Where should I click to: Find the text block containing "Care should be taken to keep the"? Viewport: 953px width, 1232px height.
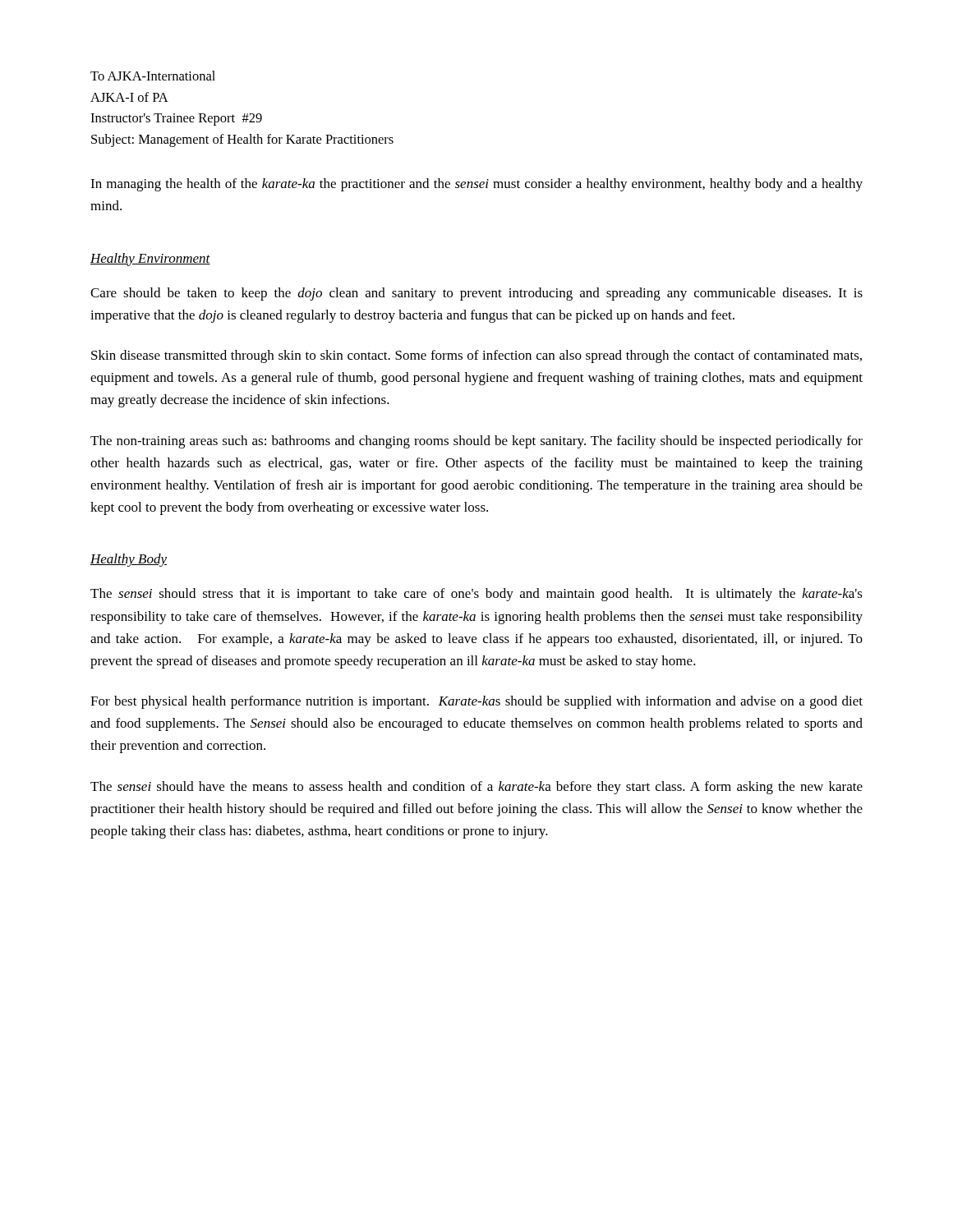pyautogui.click(x=476, y=304)
